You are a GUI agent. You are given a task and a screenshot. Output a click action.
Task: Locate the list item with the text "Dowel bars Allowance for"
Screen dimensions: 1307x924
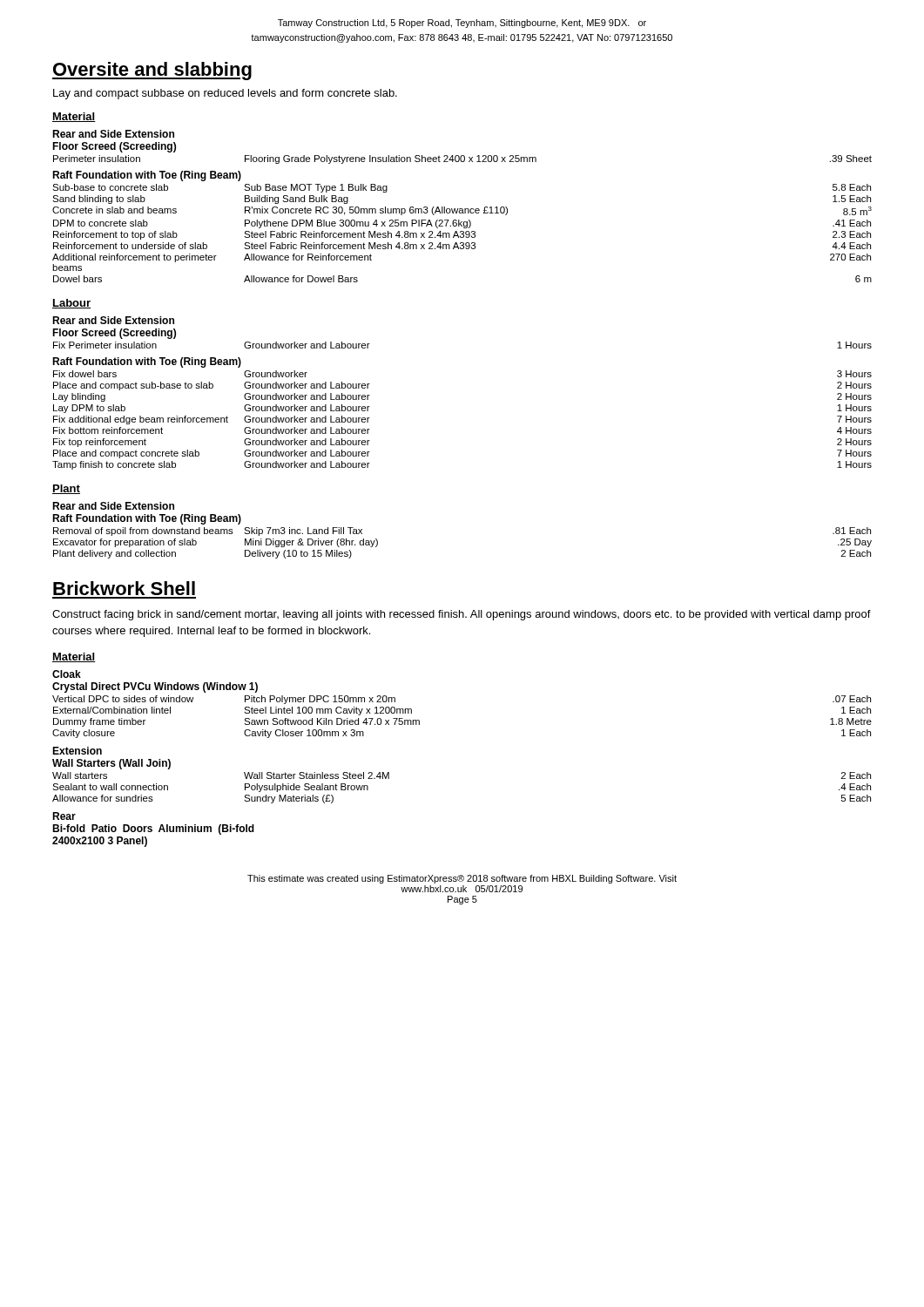[79, 278]
